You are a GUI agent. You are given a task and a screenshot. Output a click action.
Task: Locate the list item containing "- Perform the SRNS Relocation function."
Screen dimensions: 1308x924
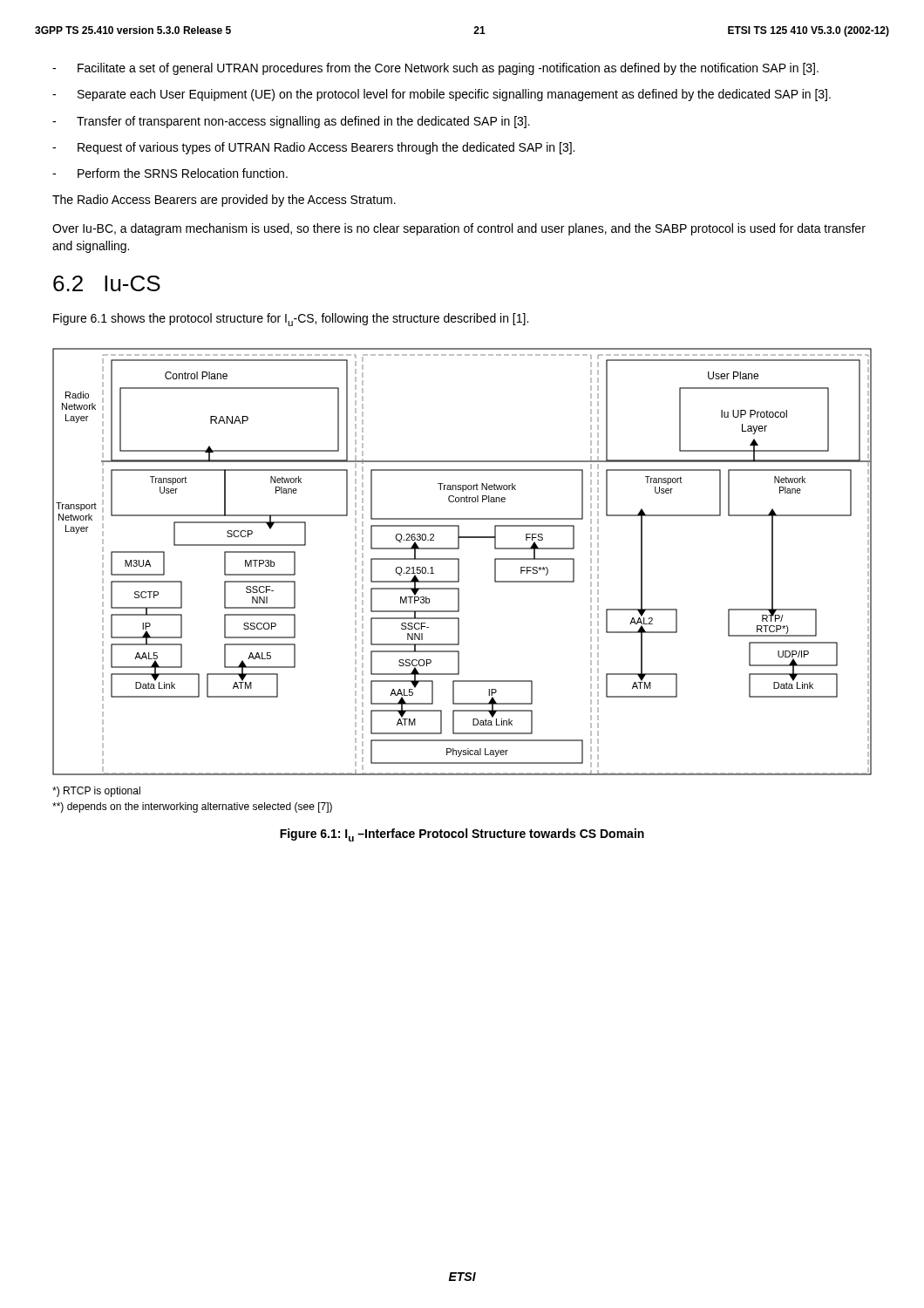(170, 173)
